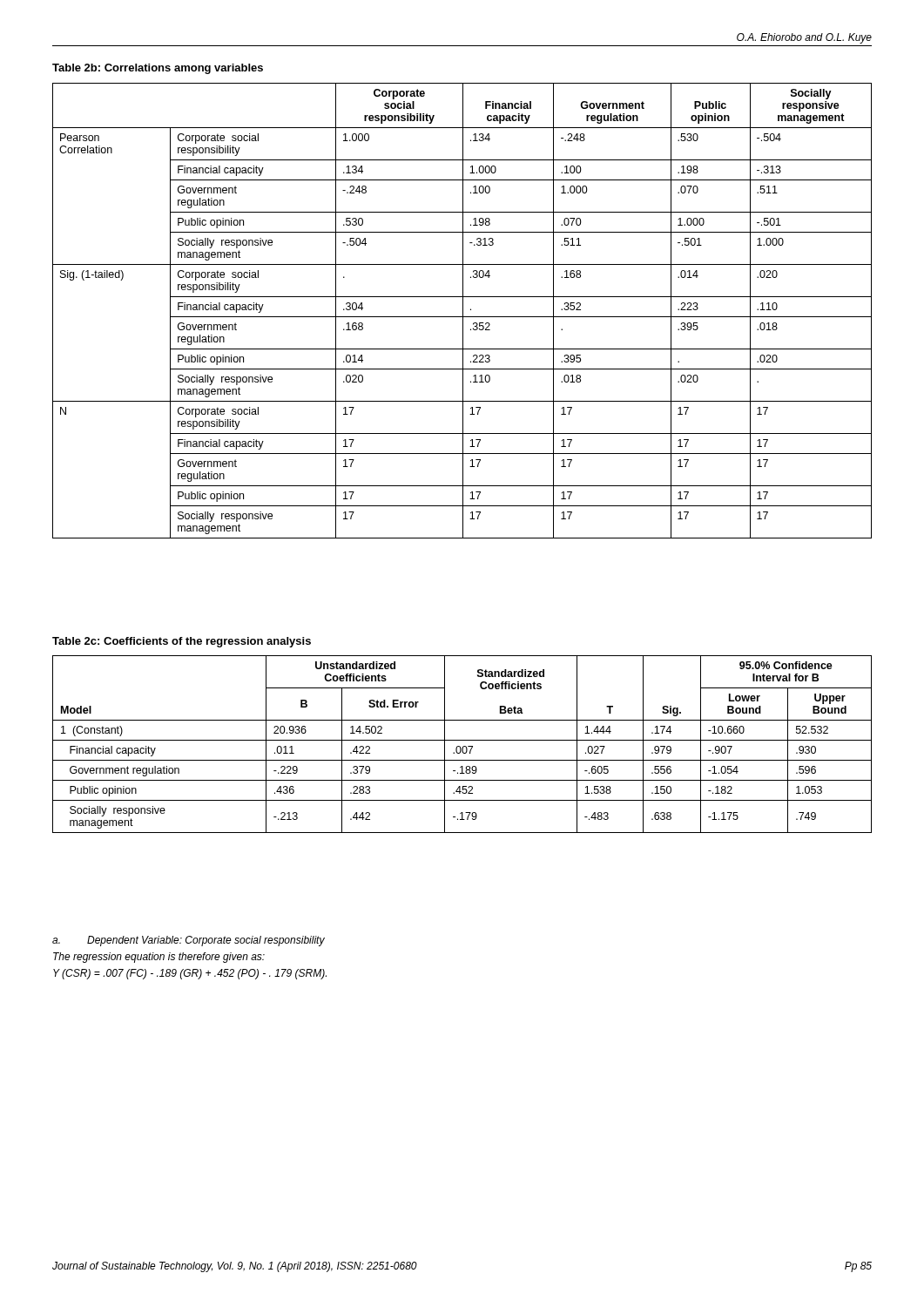
Task: Point to the region starting "Table 2c: Coefficients of the"
Action: (182, 641)
